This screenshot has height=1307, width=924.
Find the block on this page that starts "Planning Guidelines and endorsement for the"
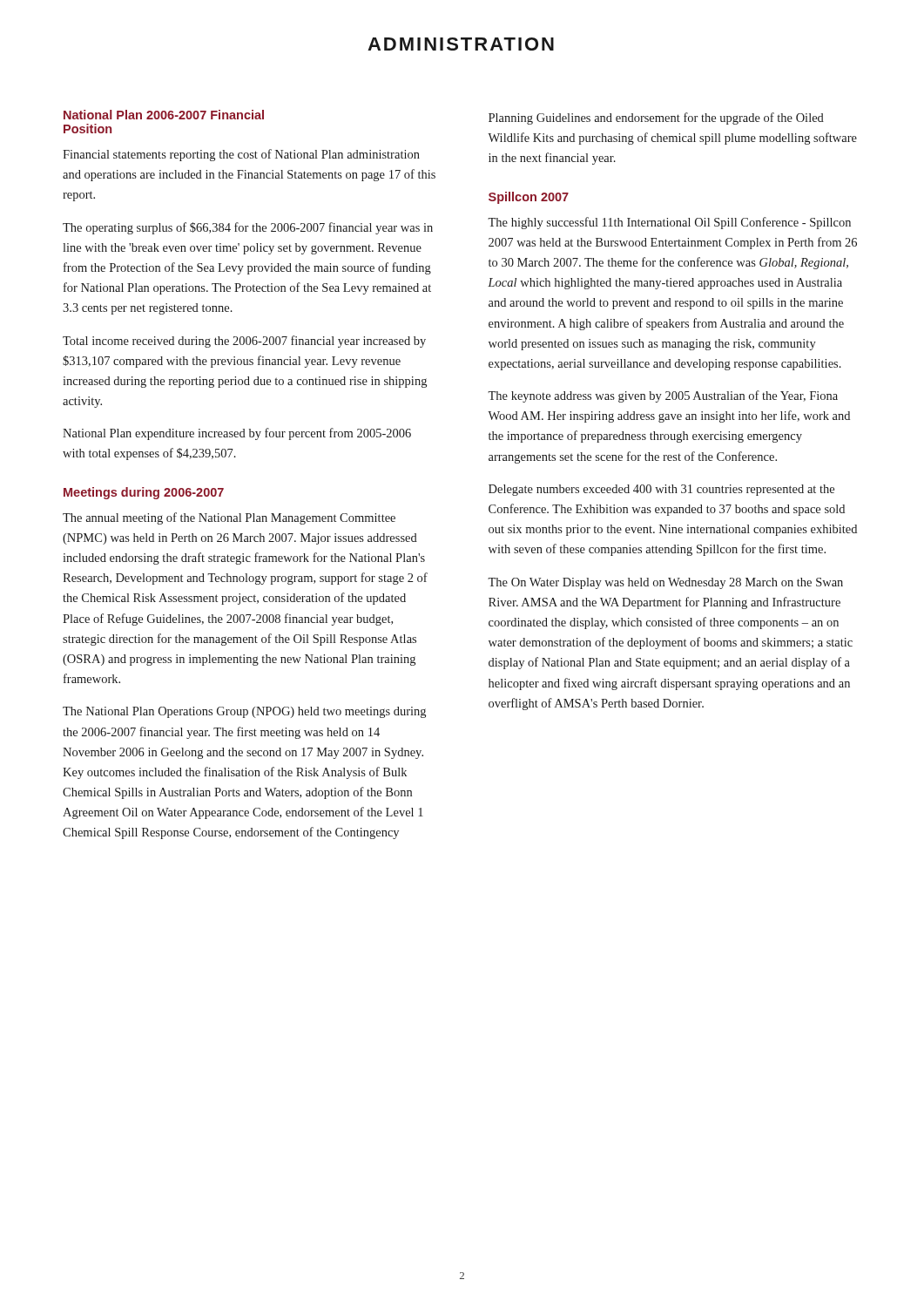tap(673, 138)
